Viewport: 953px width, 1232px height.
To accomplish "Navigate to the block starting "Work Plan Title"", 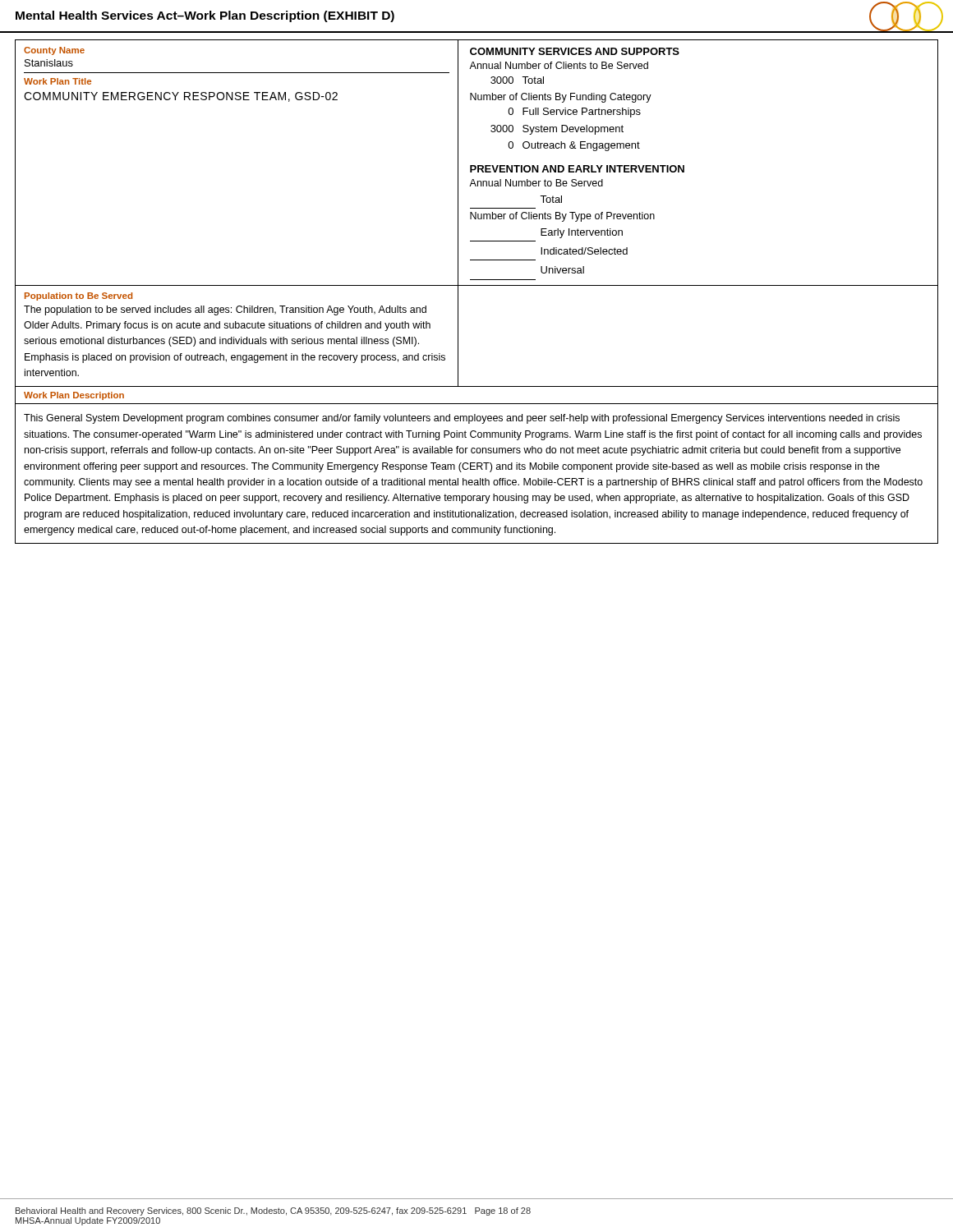I will [236, 90].
